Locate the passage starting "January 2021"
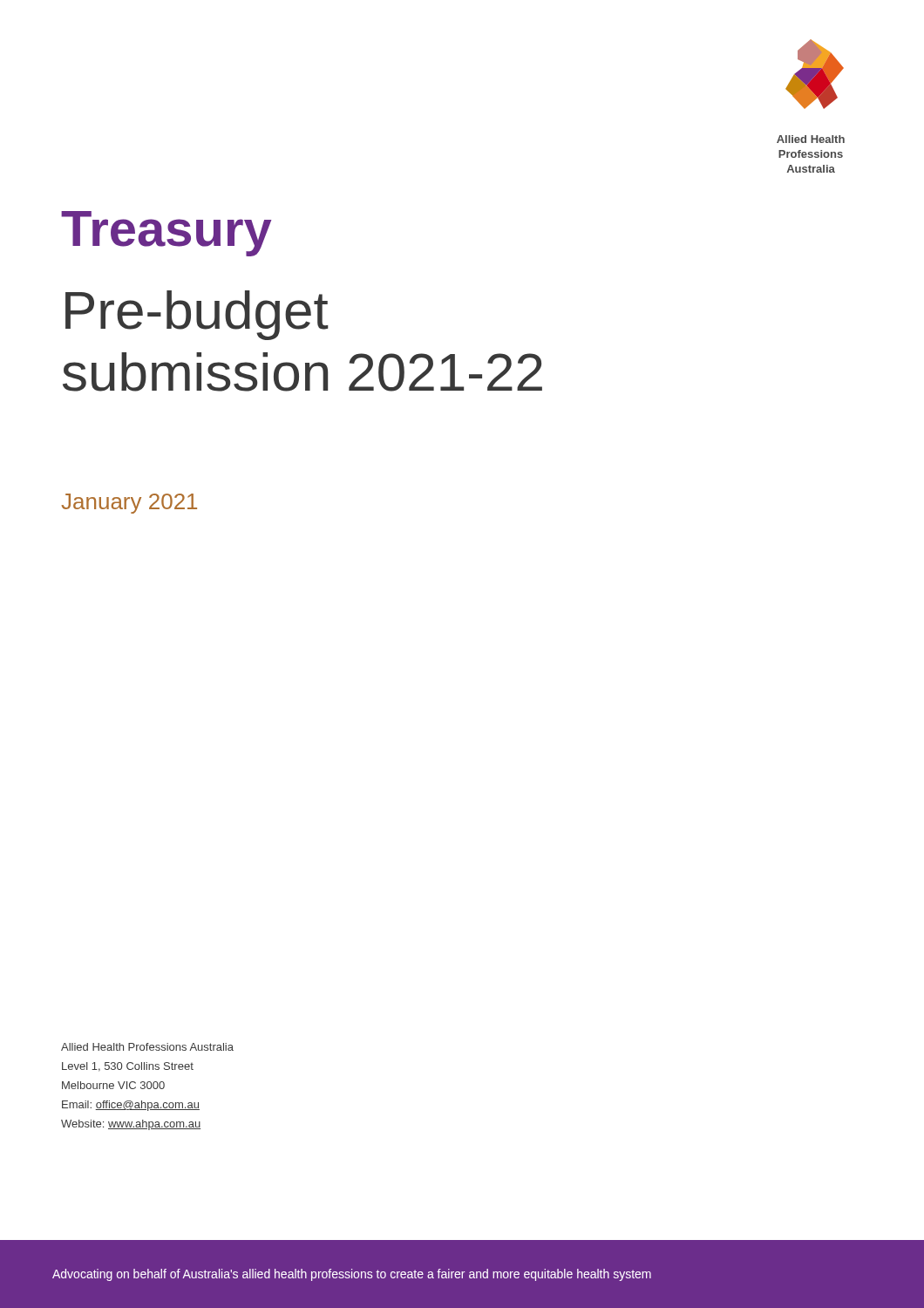Image resolution: width=924 pixels, height=1308 pixels. coord(130,501)
